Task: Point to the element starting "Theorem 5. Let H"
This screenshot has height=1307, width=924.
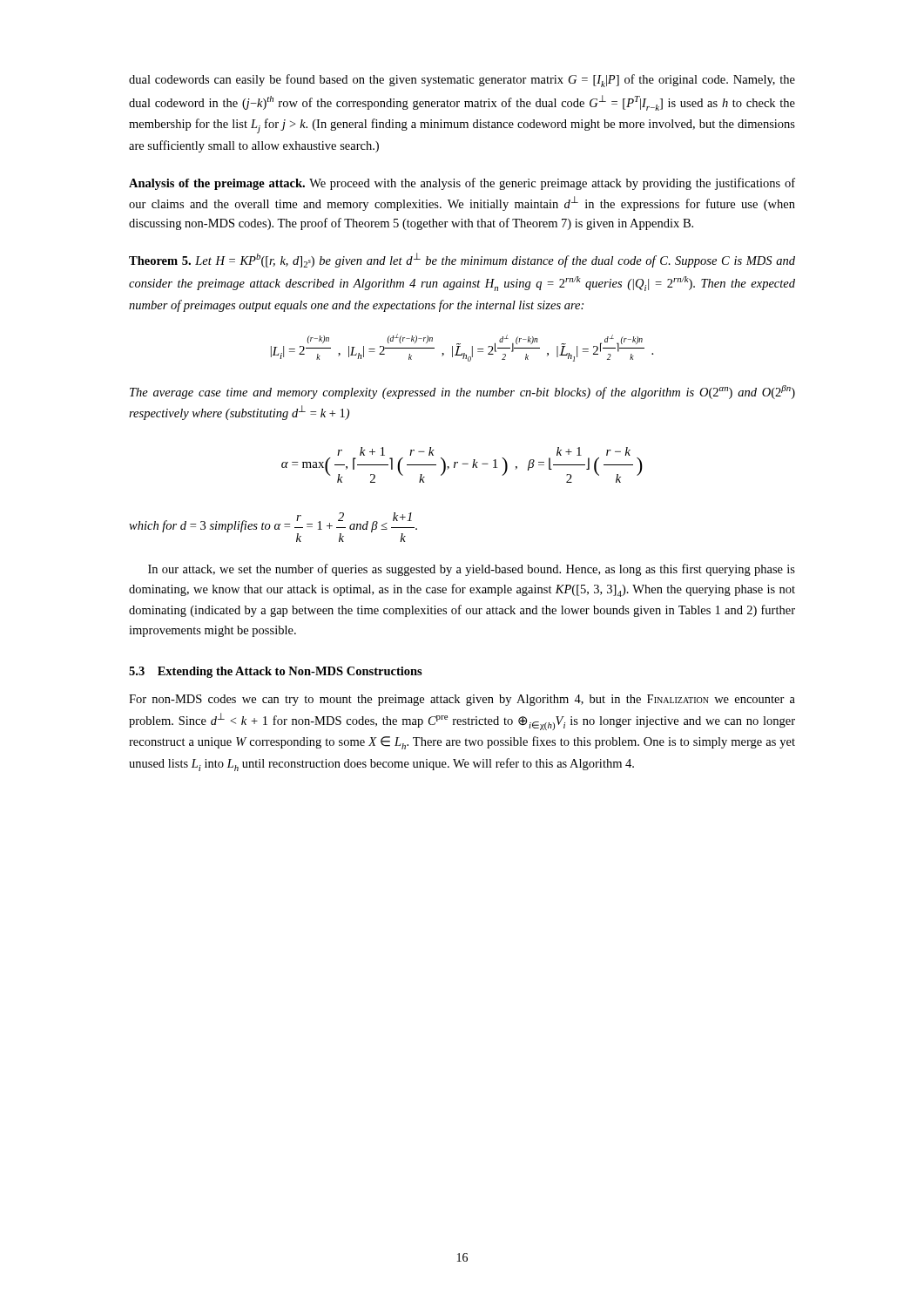Action: (462, 281)
